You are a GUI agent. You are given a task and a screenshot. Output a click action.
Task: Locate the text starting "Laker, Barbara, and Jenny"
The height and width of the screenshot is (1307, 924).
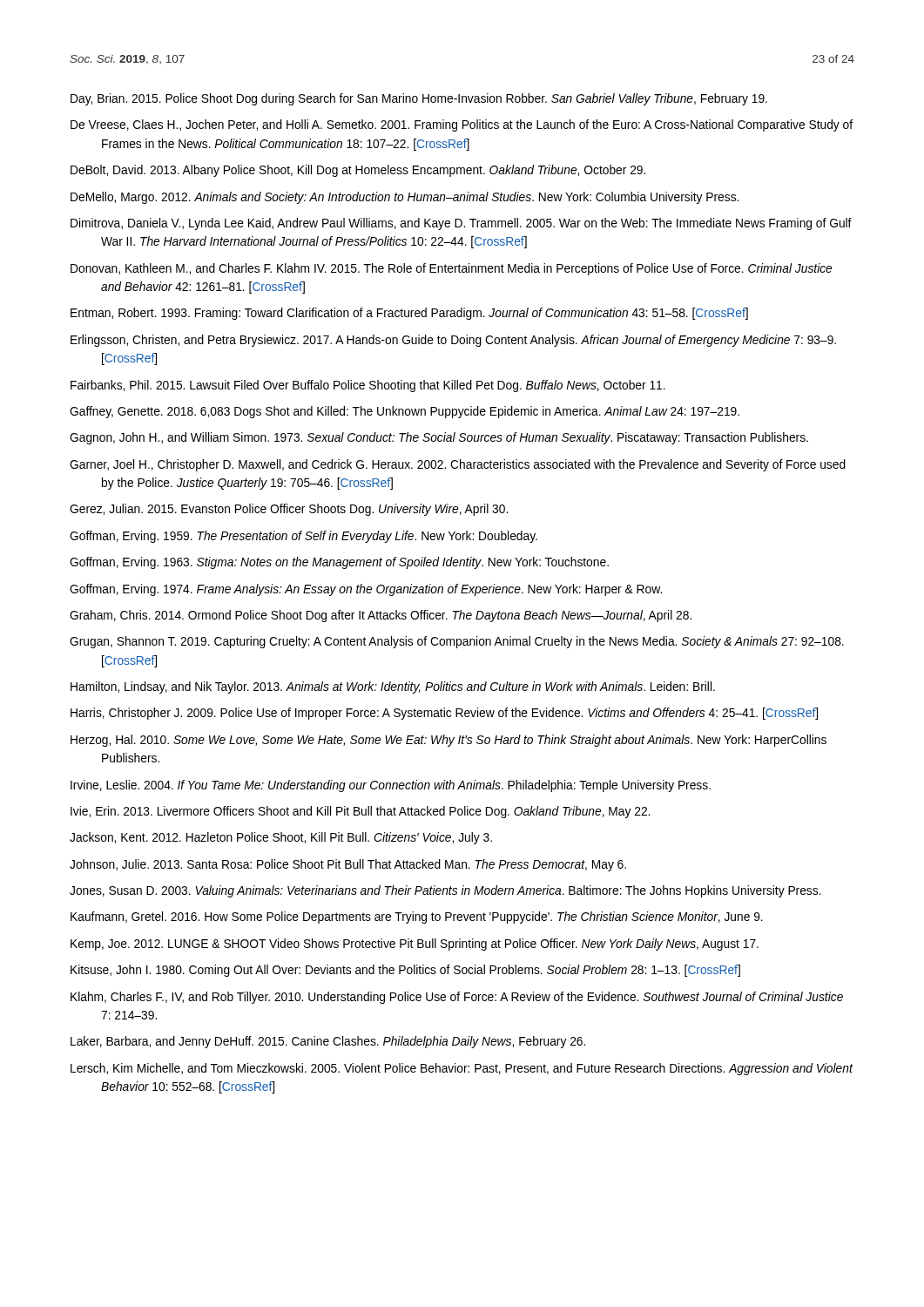[x=328, y=1042]
